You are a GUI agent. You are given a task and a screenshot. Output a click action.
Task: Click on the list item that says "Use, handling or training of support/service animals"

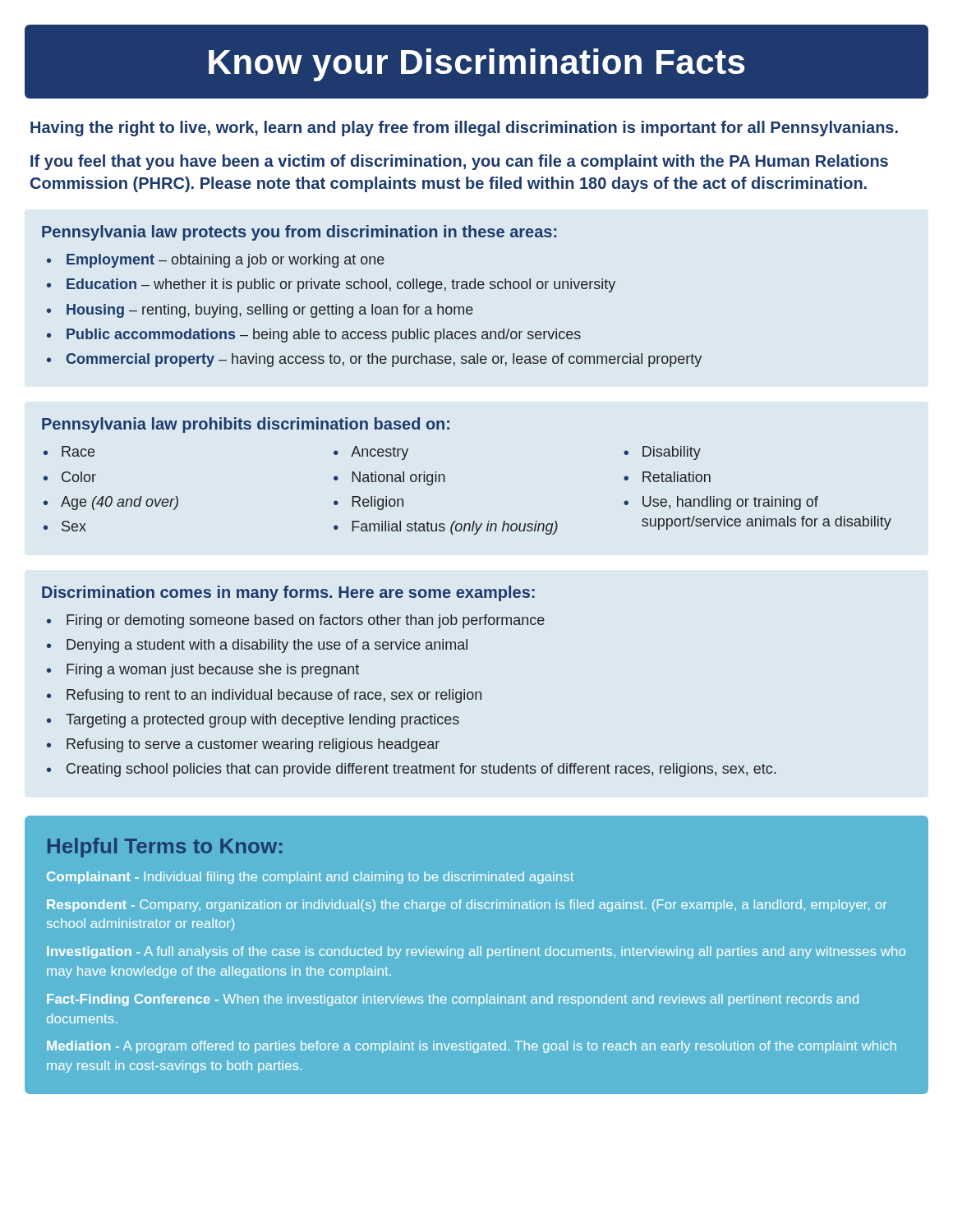[x=766, y=512]
